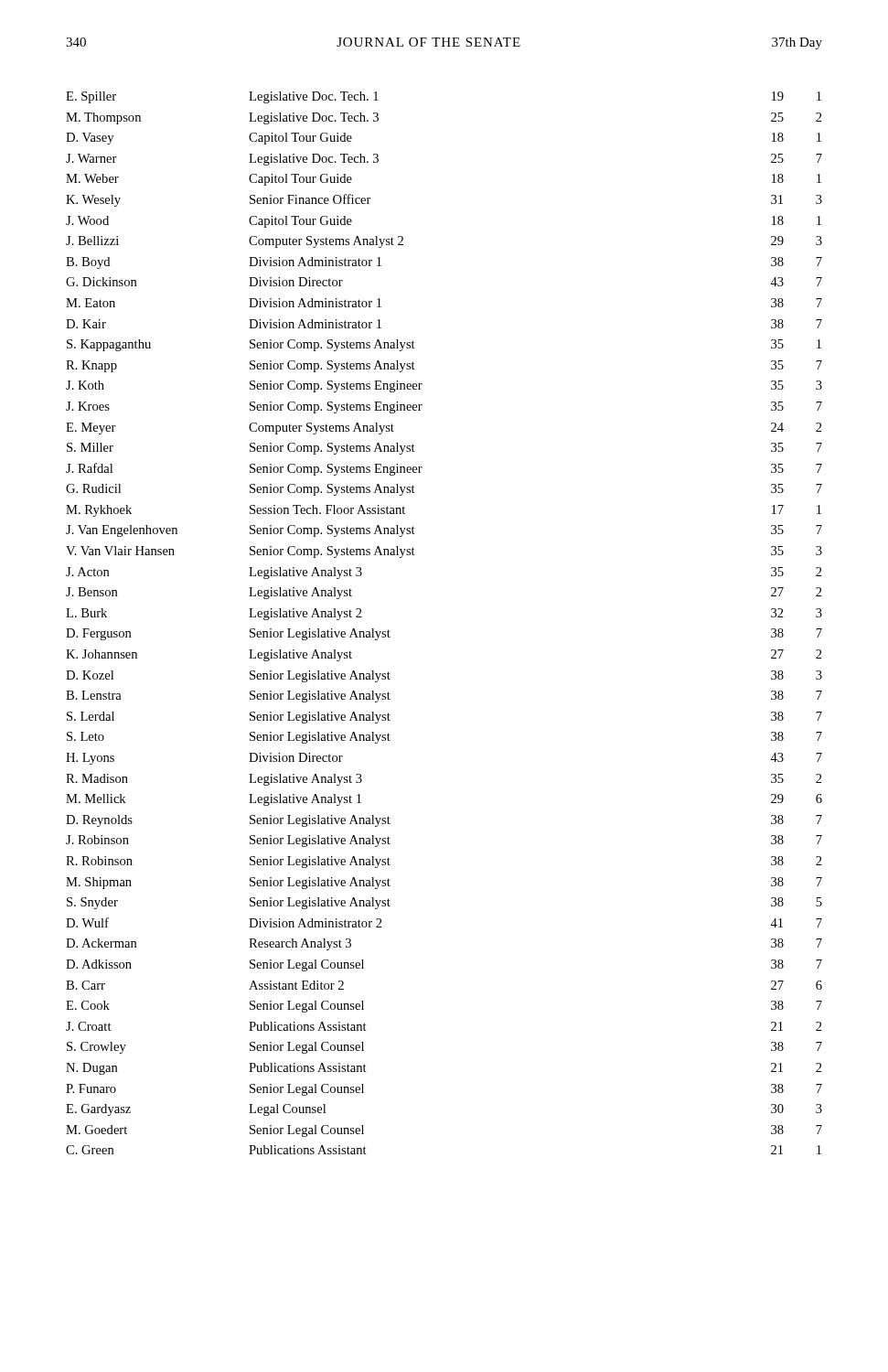Find the list item with the text "D. WulfDivision Administrator"
This screenshot has width=888, height=1372.
pyautogui.click(x=93, y=922)
